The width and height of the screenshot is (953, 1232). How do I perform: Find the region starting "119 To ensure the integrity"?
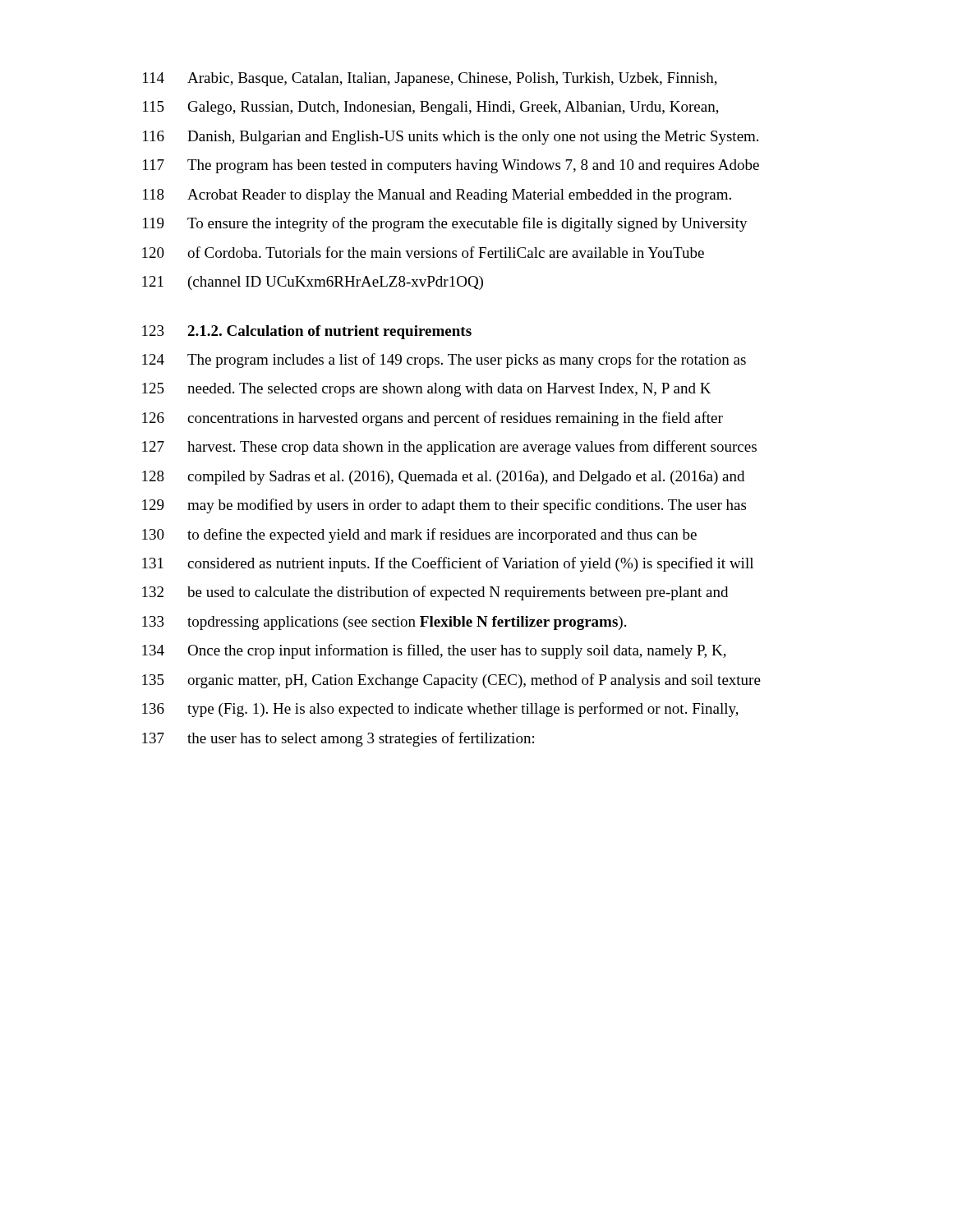click(x=476, y=223)
